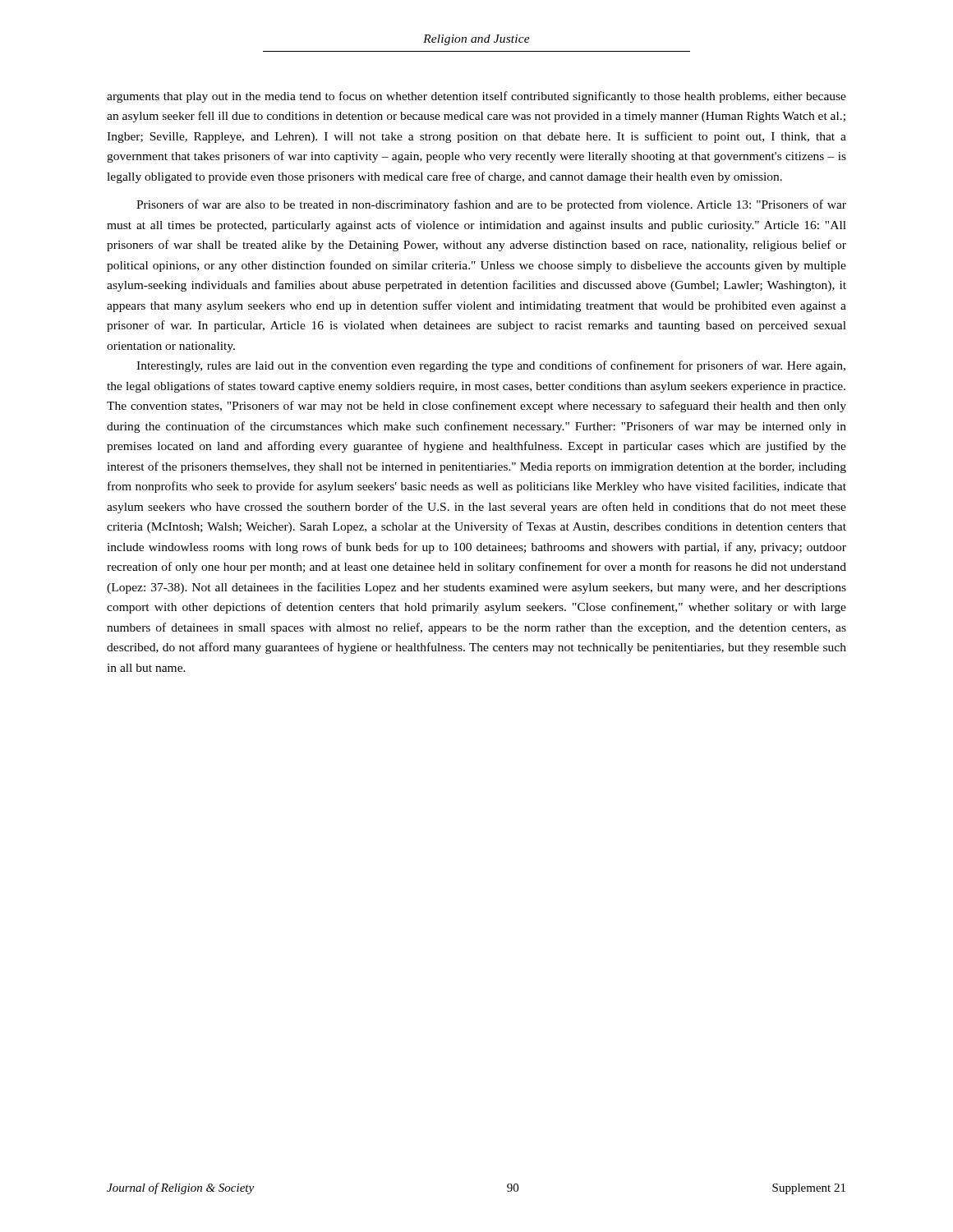
Task: Where is the passage that starts "arguments that play"?
Action: (x=476, y=136)
